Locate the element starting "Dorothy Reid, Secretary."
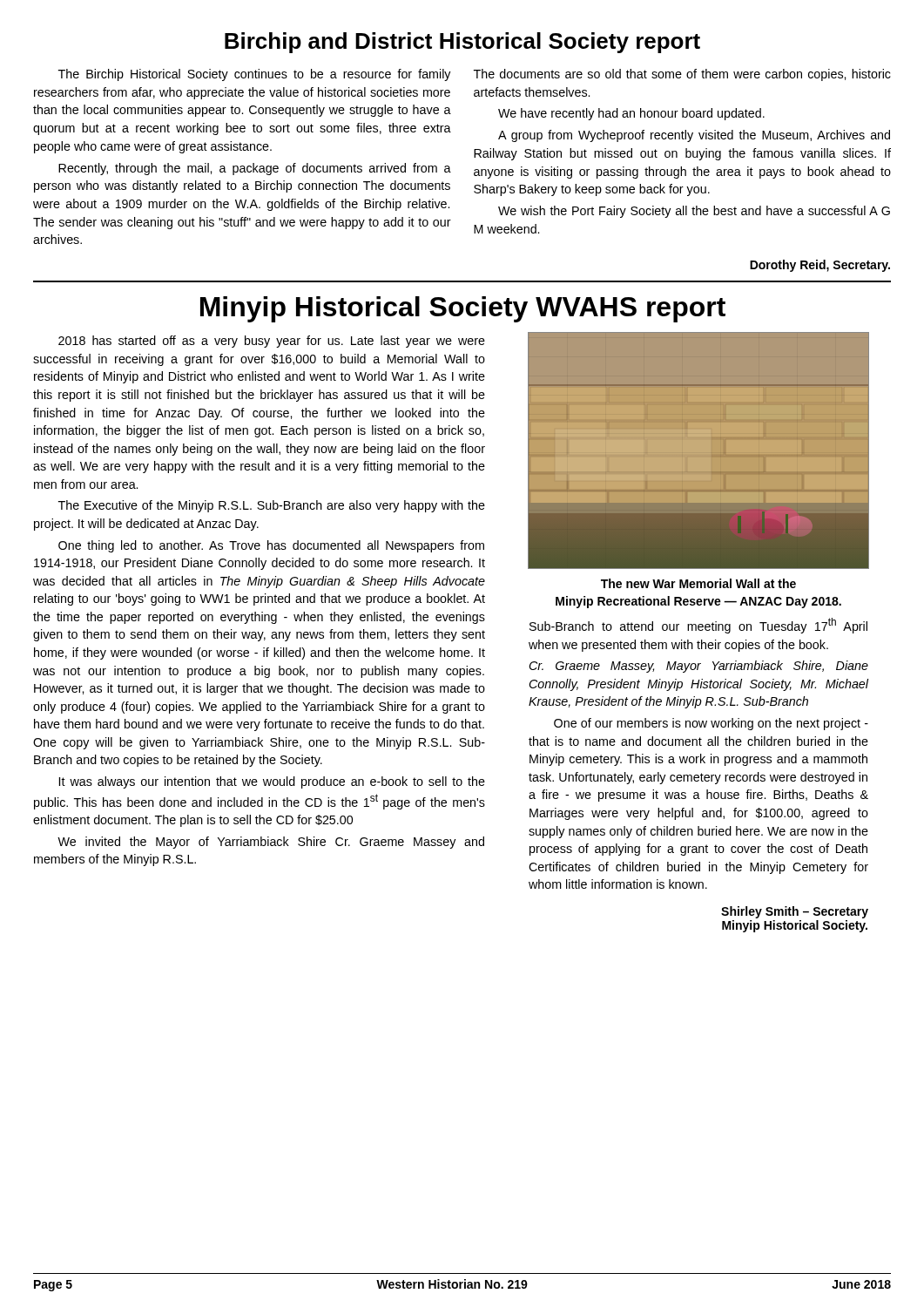Screen dimensions: 1307x924 pos(820,265)
